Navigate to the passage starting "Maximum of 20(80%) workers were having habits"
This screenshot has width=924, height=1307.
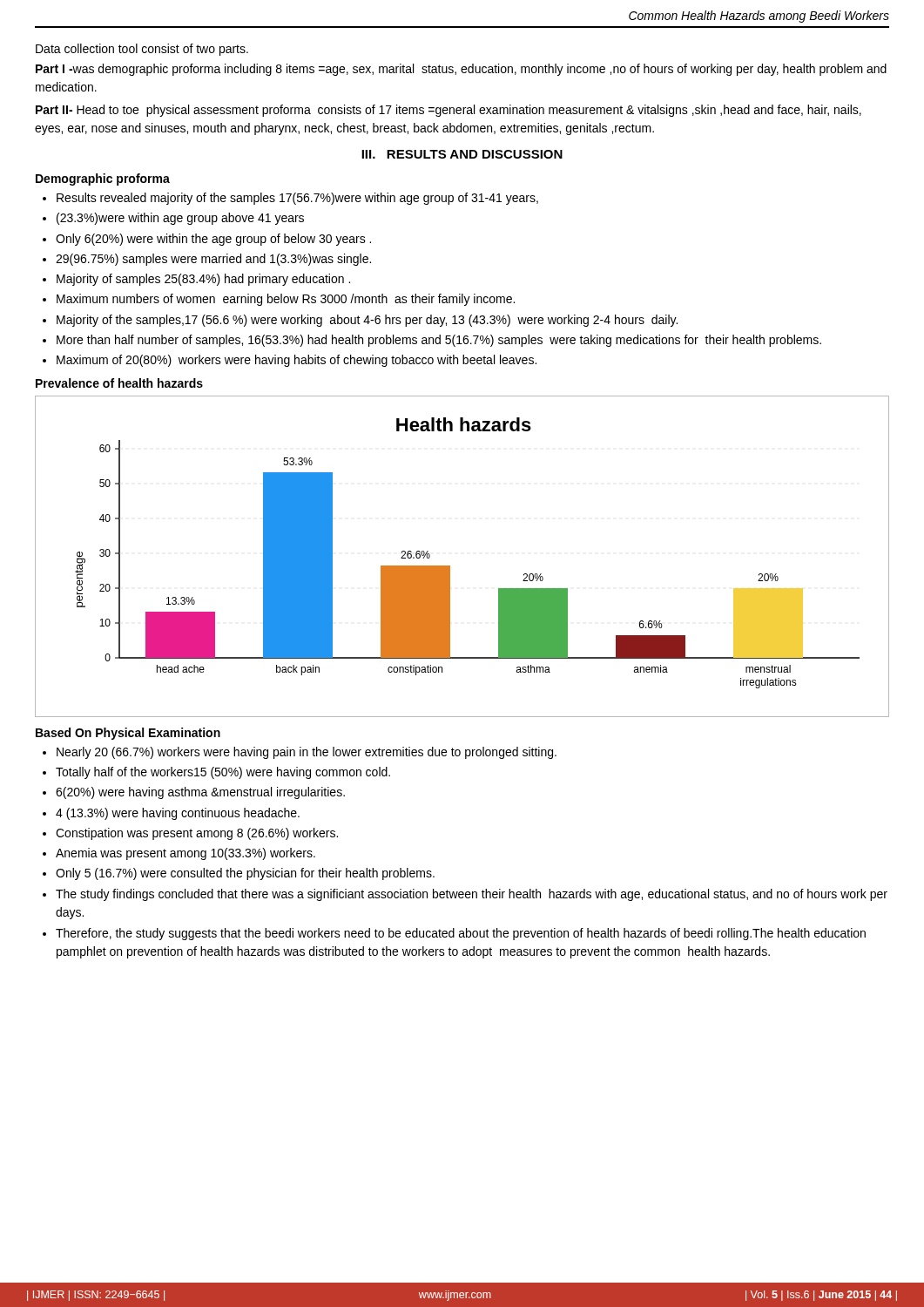297,360
